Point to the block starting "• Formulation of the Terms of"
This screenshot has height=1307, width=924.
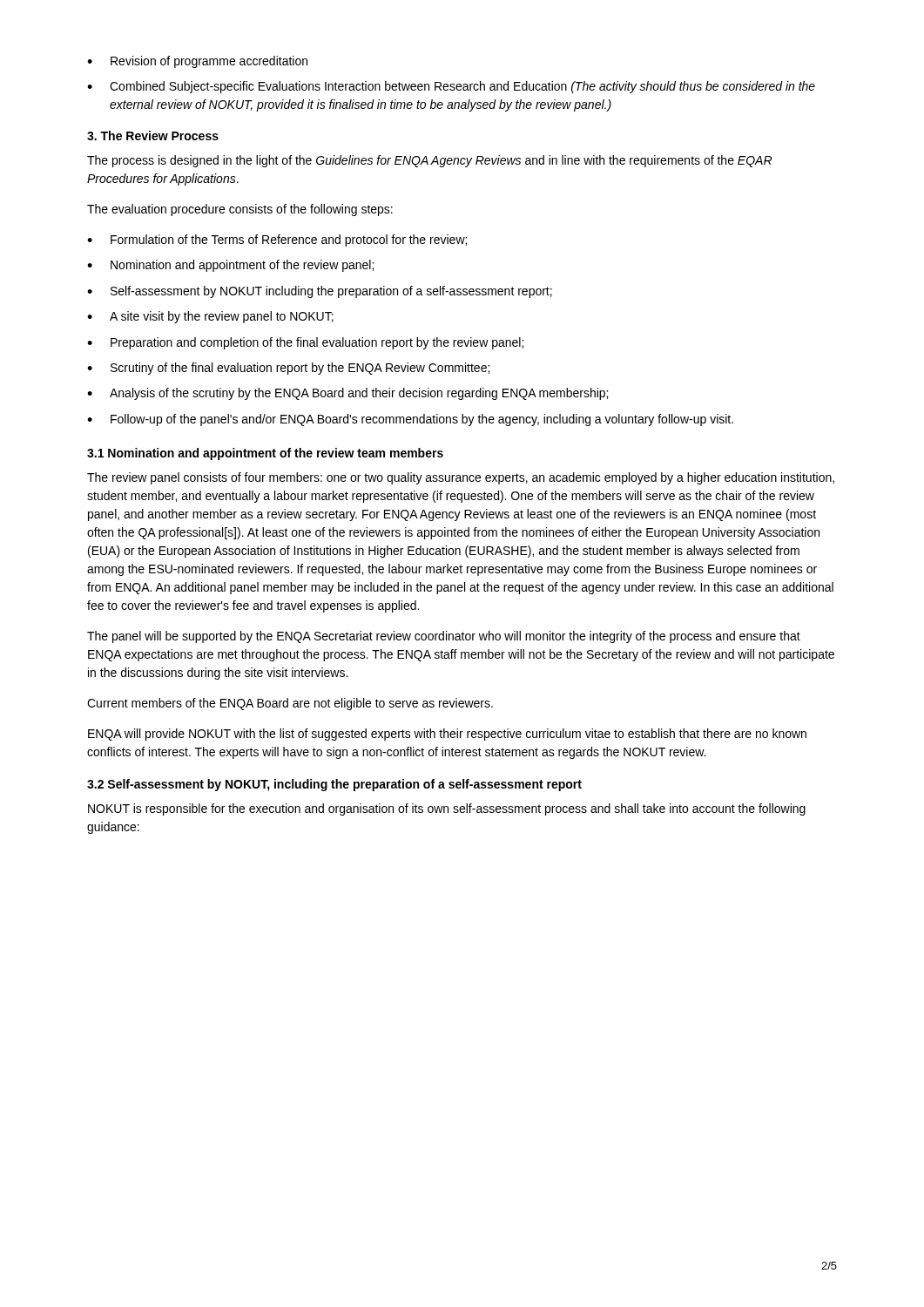point(462,241)
